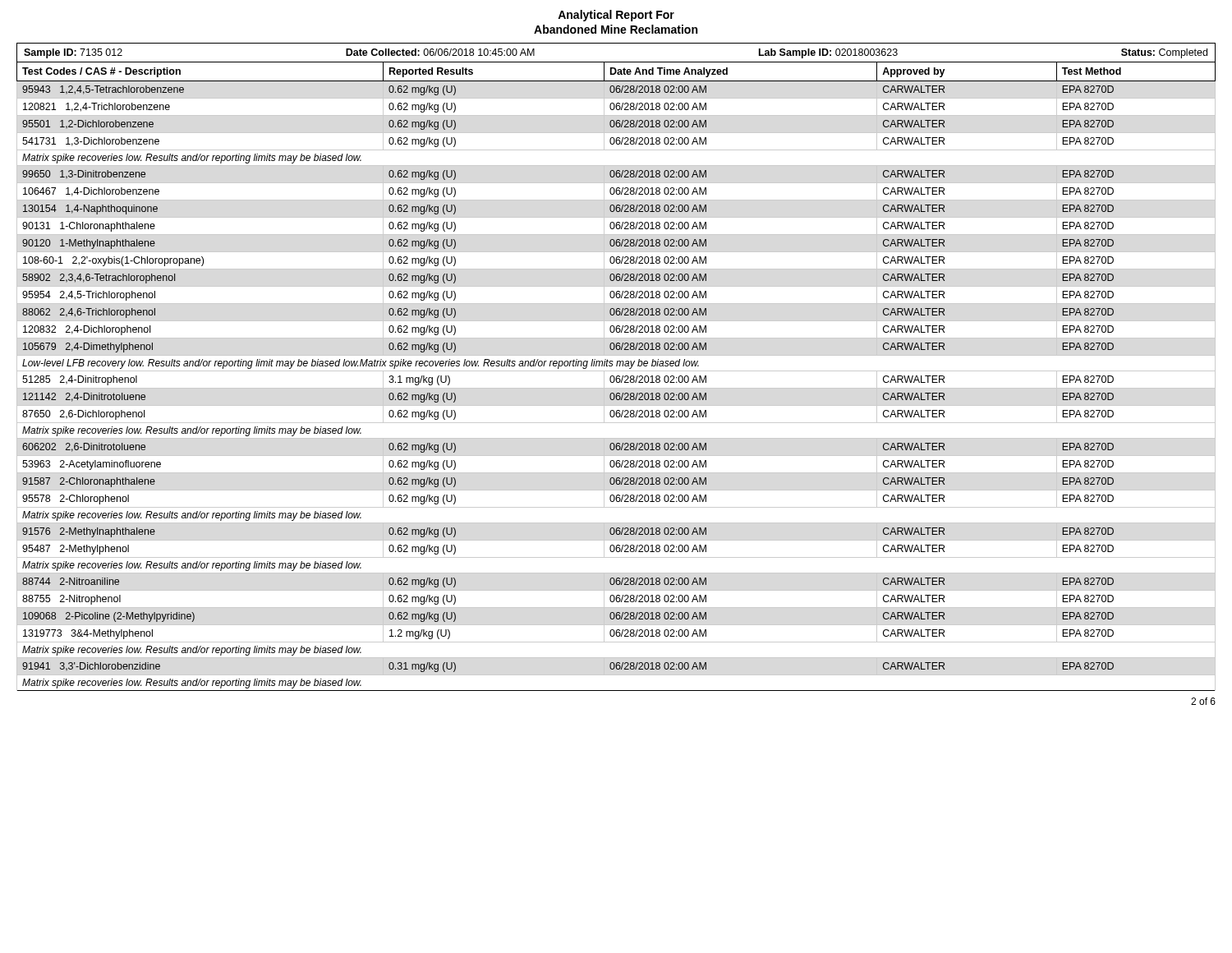Find the title that says "Analytical Report For"
1232x953 pixels.
click(x=616, y=15)
